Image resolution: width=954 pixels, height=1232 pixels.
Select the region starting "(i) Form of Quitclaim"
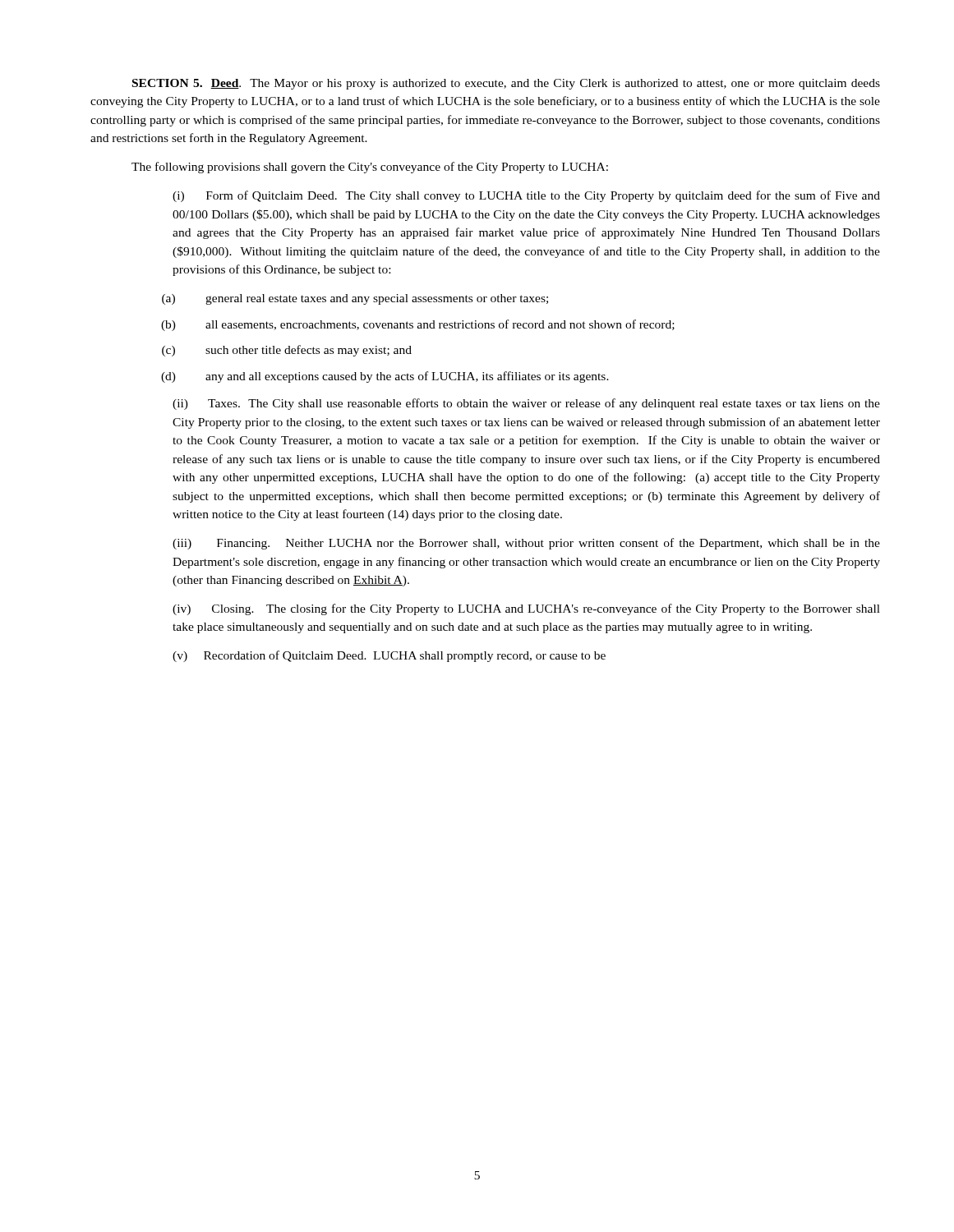click(x=526, y=233)
